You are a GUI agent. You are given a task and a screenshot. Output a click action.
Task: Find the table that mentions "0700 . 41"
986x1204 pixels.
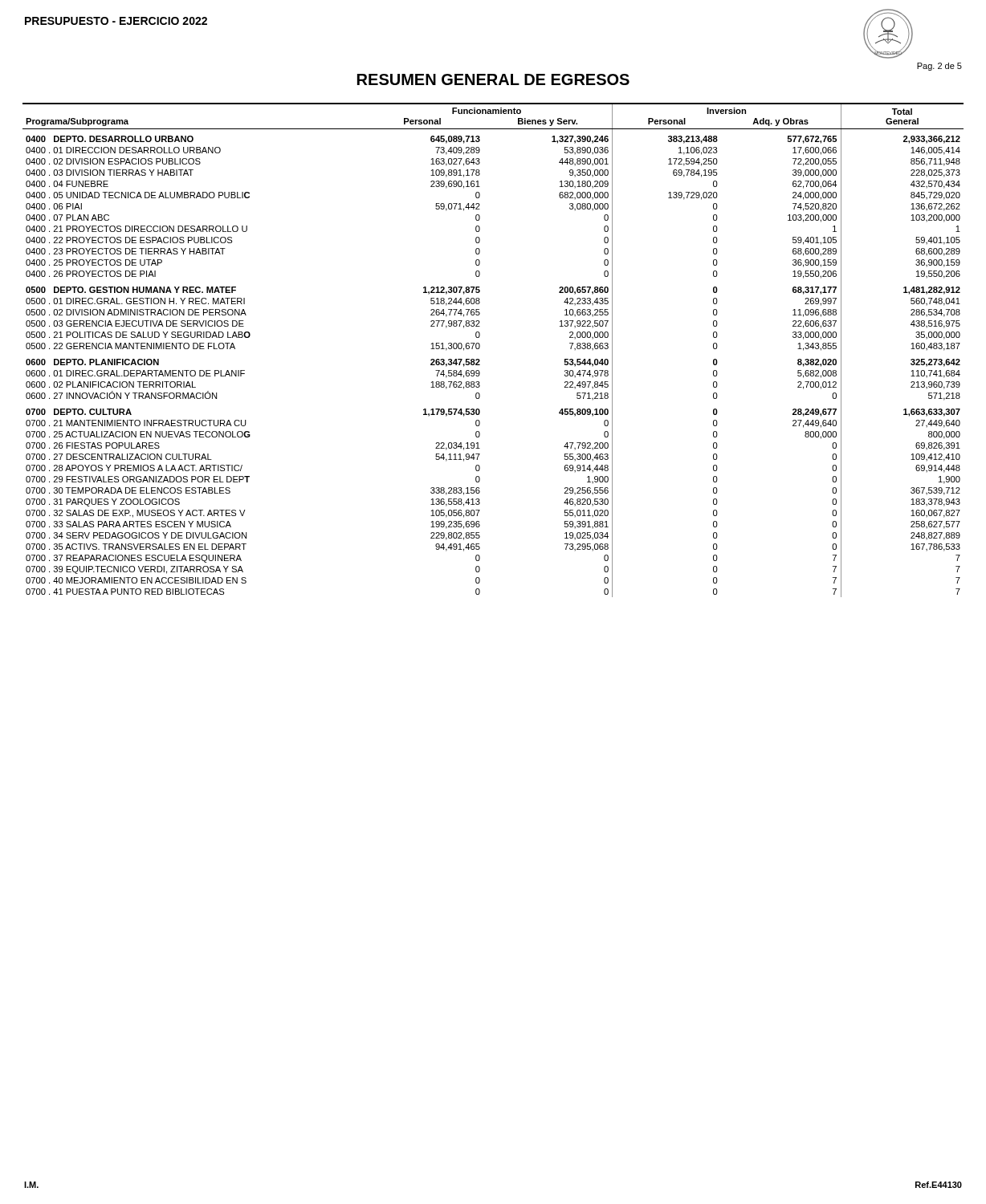(493, 350)
